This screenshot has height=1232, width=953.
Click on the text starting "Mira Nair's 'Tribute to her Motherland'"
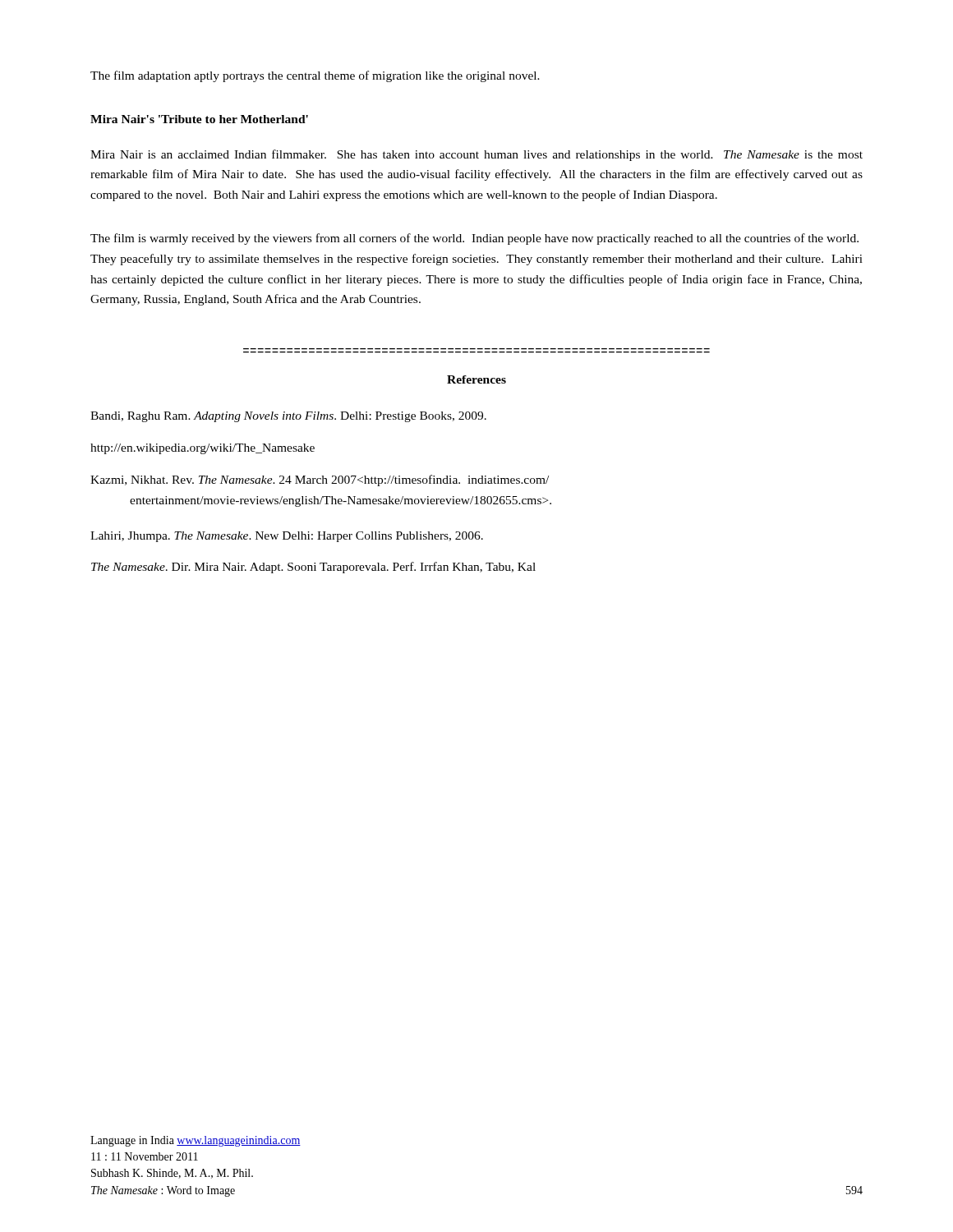pyautogui.click(x=200, y=119)
